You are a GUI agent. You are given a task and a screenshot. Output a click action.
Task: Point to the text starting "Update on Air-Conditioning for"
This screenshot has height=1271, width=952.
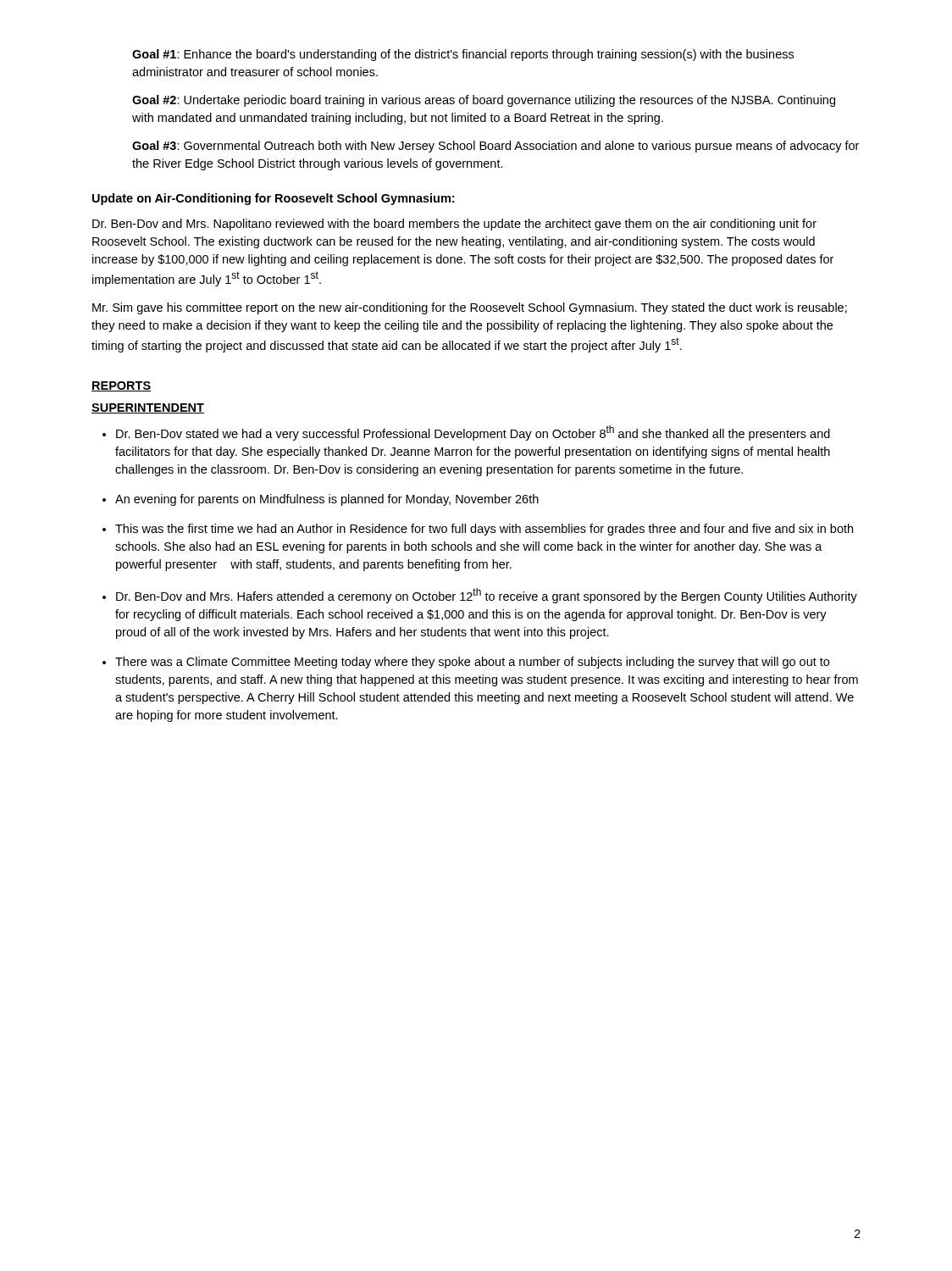click(273, 198)
